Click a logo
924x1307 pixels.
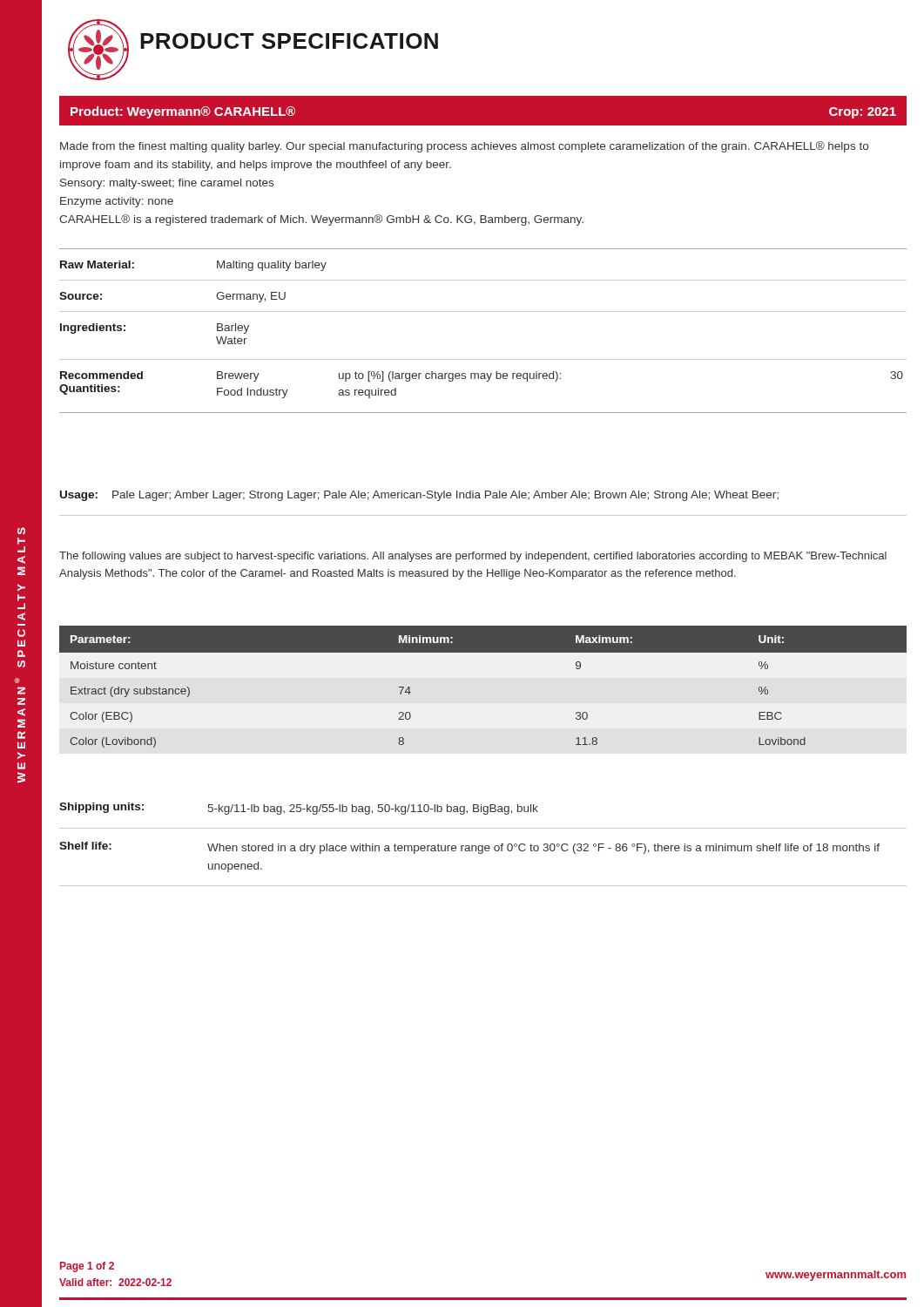tap(98, 50)
